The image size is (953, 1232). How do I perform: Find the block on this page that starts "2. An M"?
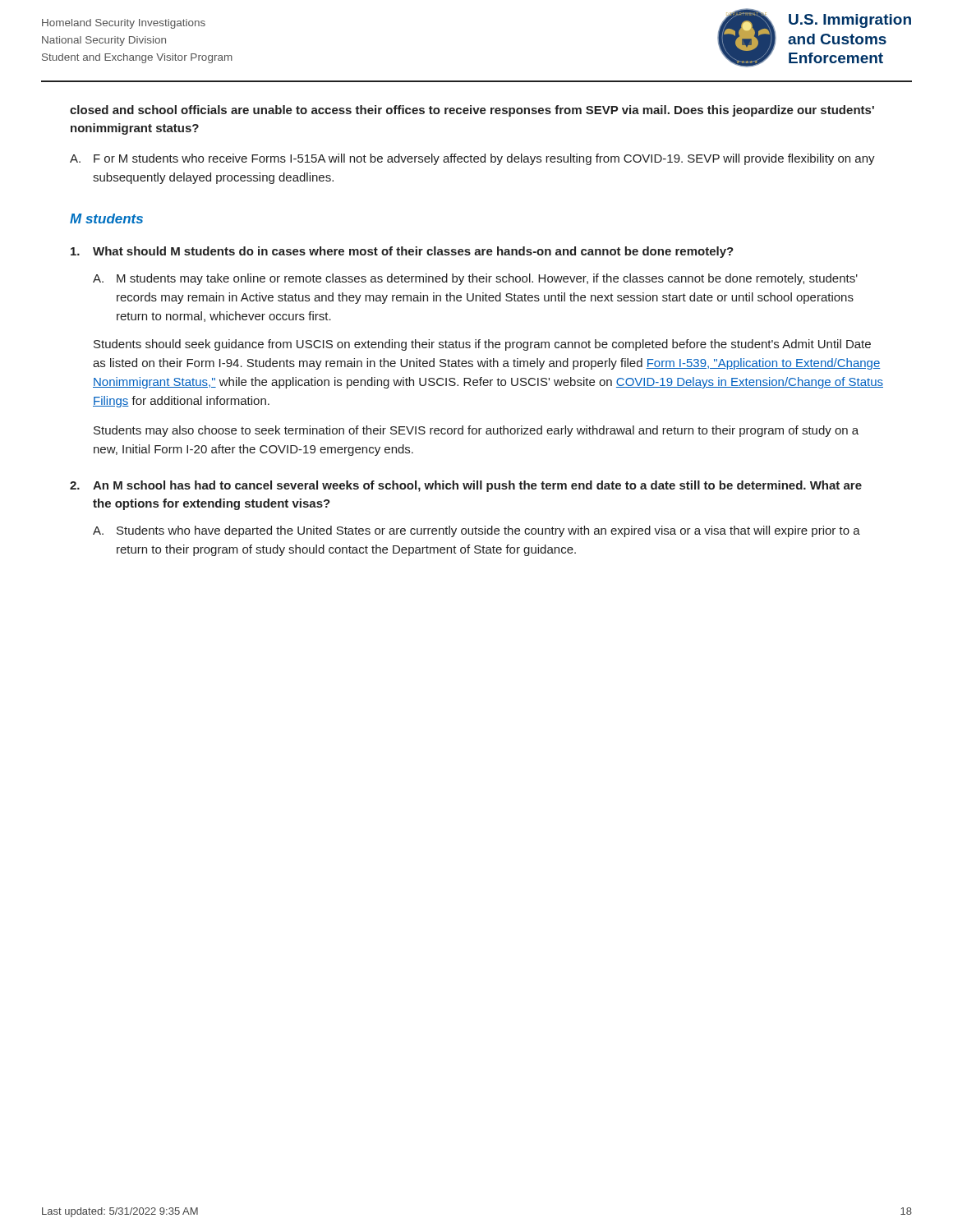(x=476, y=494)
